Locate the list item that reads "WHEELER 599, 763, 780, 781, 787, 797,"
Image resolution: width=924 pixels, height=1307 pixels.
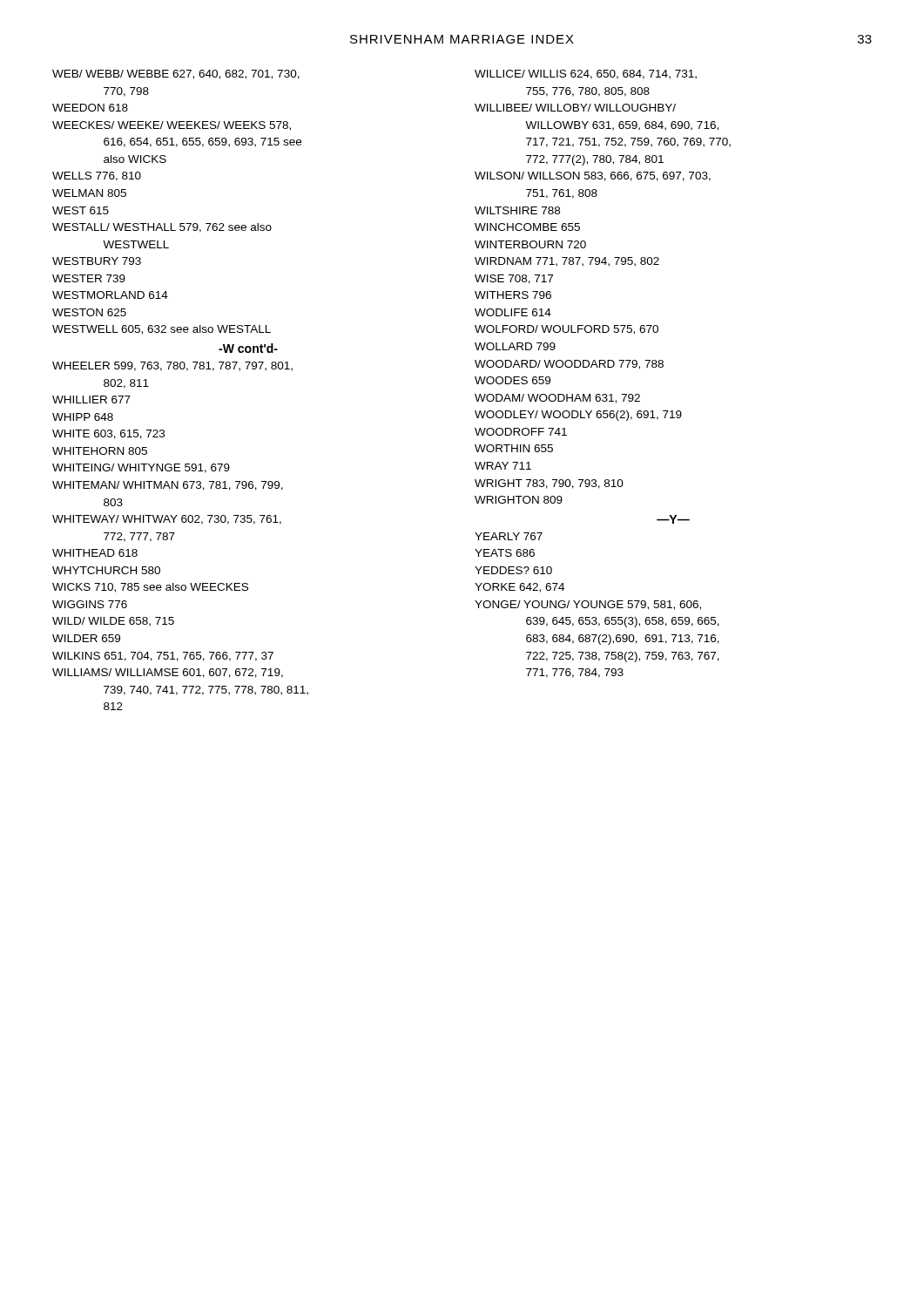click(173, 374)
